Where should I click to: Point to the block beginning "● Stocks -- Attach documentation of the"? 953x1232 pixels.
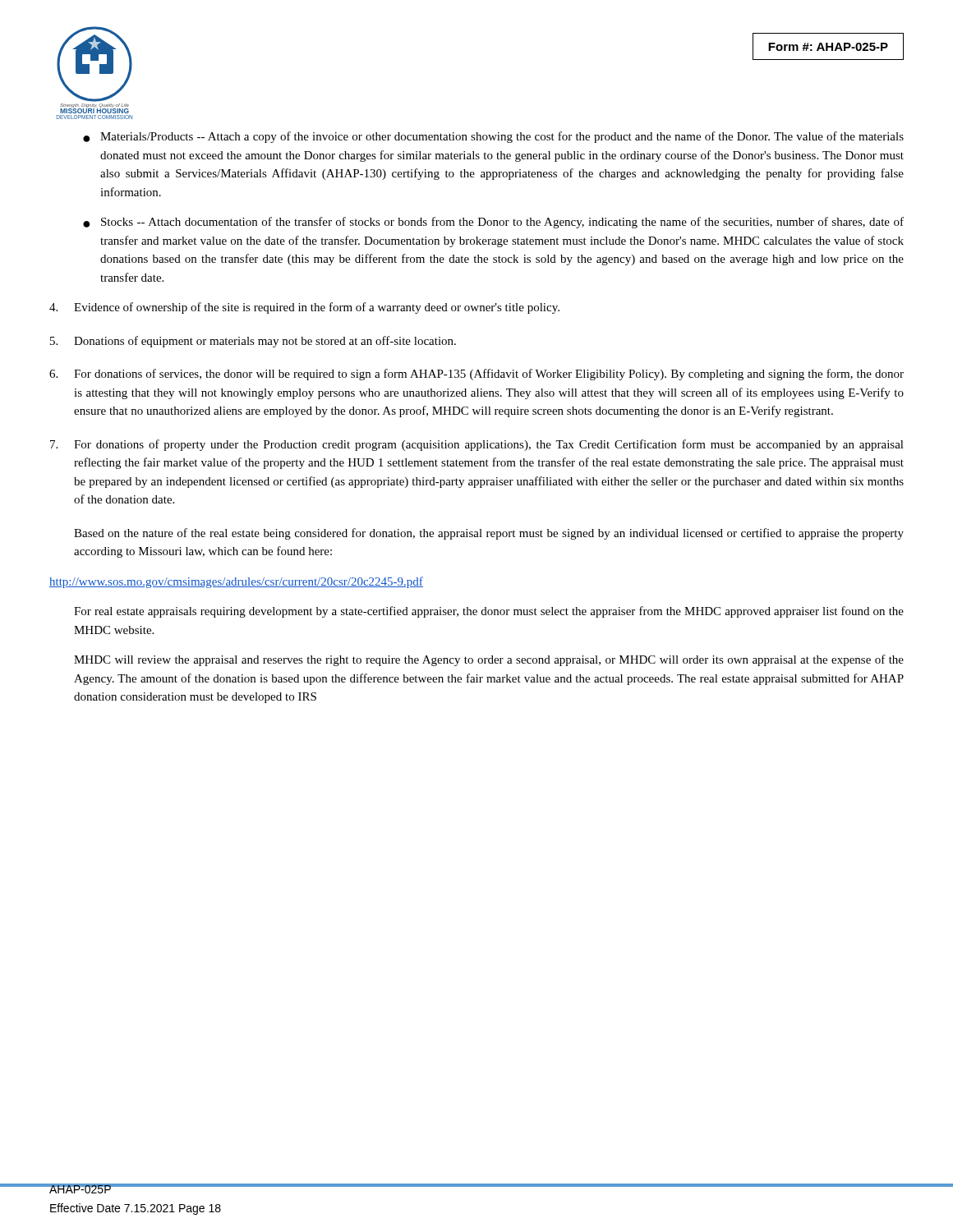(493, 250)
